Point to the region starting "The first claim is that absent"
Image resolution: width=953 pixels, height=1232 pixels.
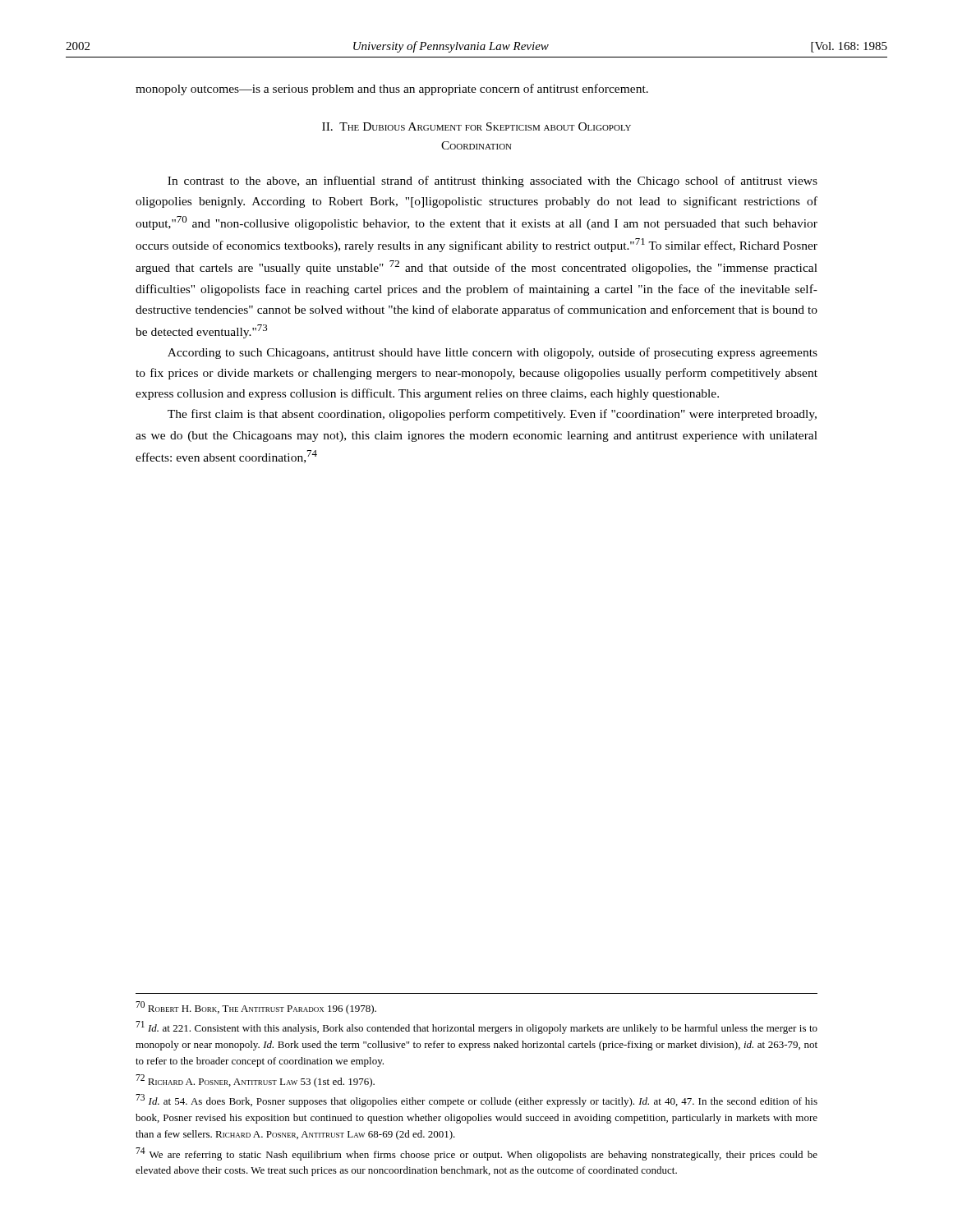pyautogui.click(x=476, y=435)
